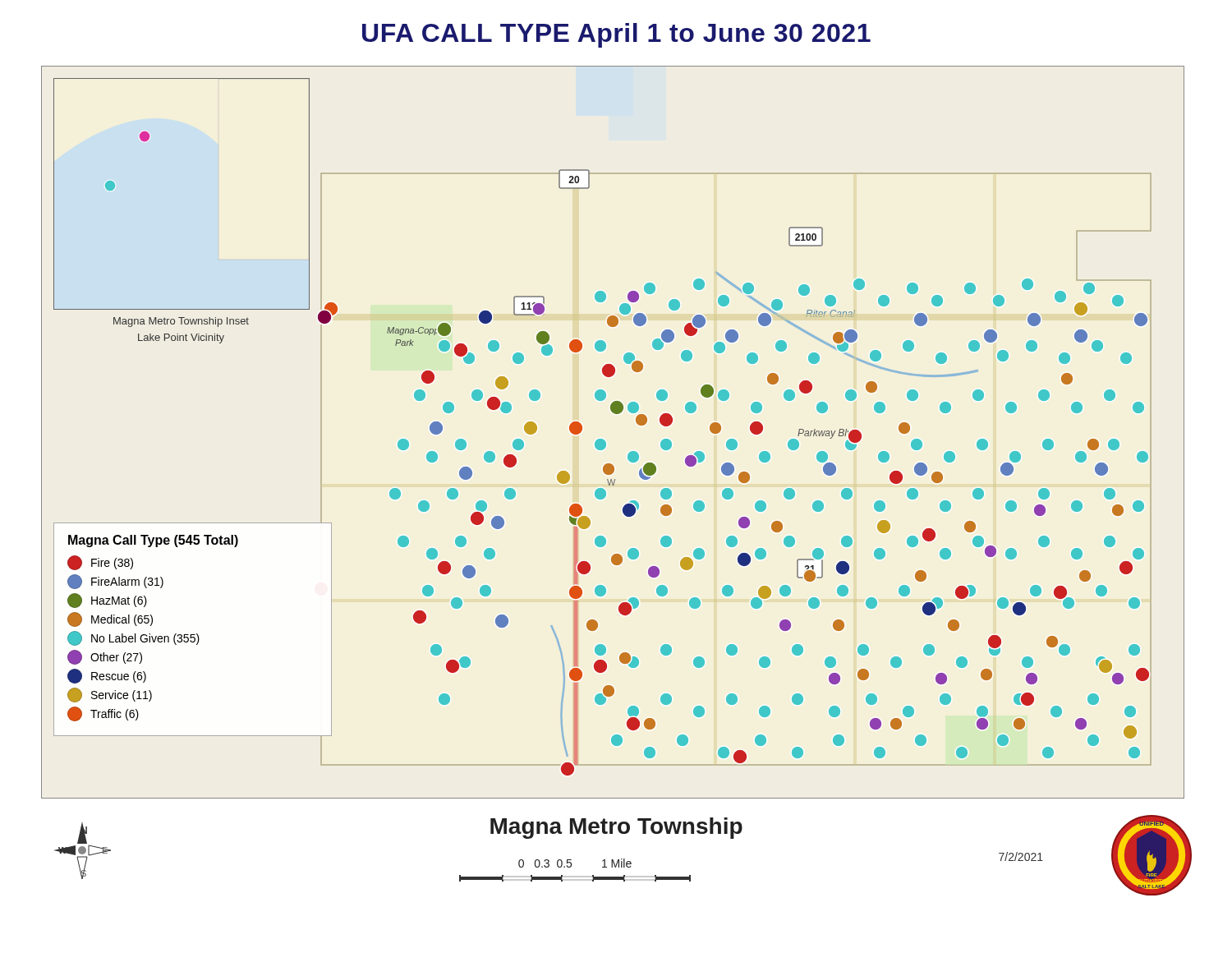Screen dimensions: 953x1232
Task: Point to the block starting "Magna Metro Township InsetLake Point Vicinity"
Action: click(181, 329)
